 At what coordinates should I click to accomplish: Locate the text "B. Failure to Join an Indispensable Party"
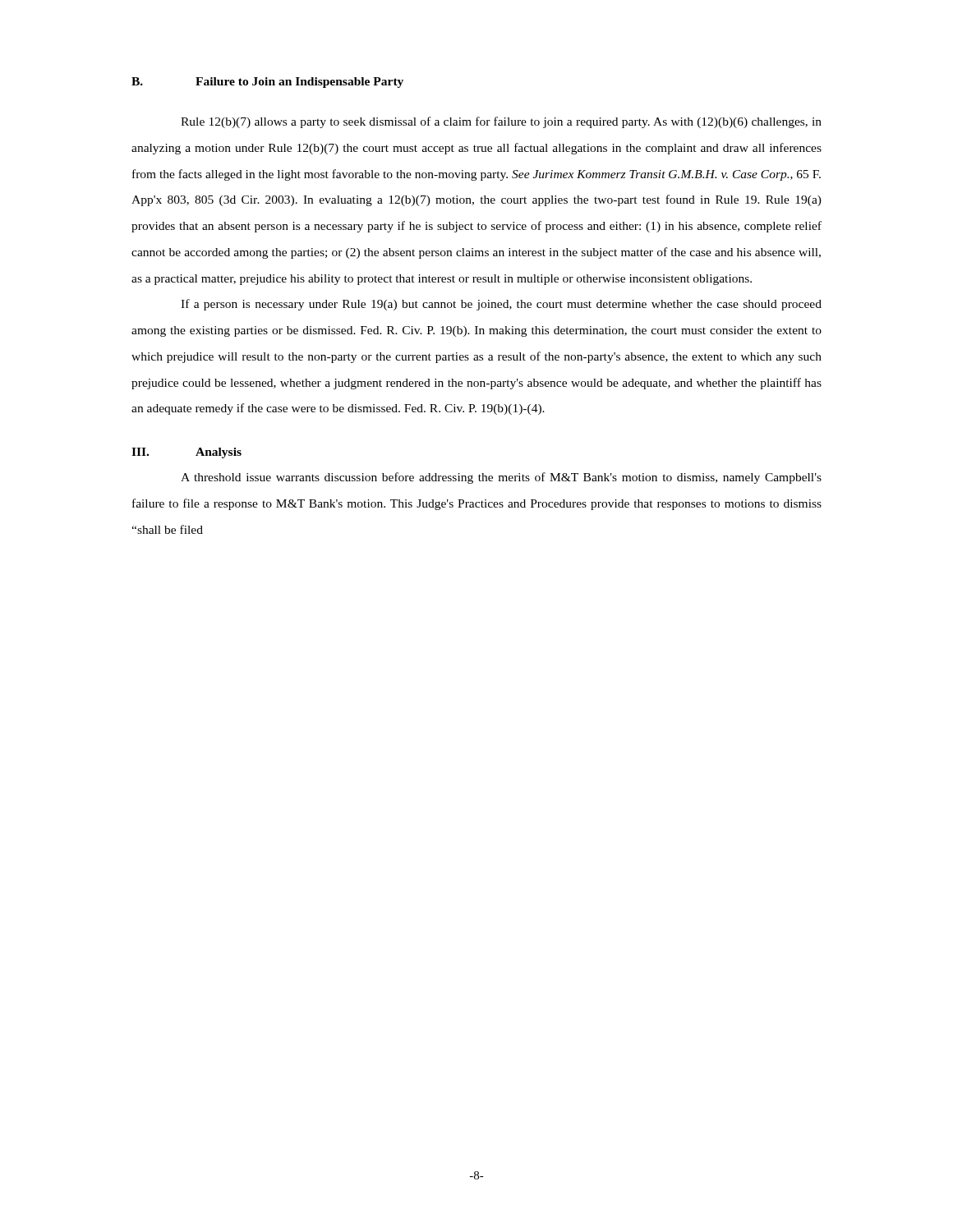tap(268, 81)
